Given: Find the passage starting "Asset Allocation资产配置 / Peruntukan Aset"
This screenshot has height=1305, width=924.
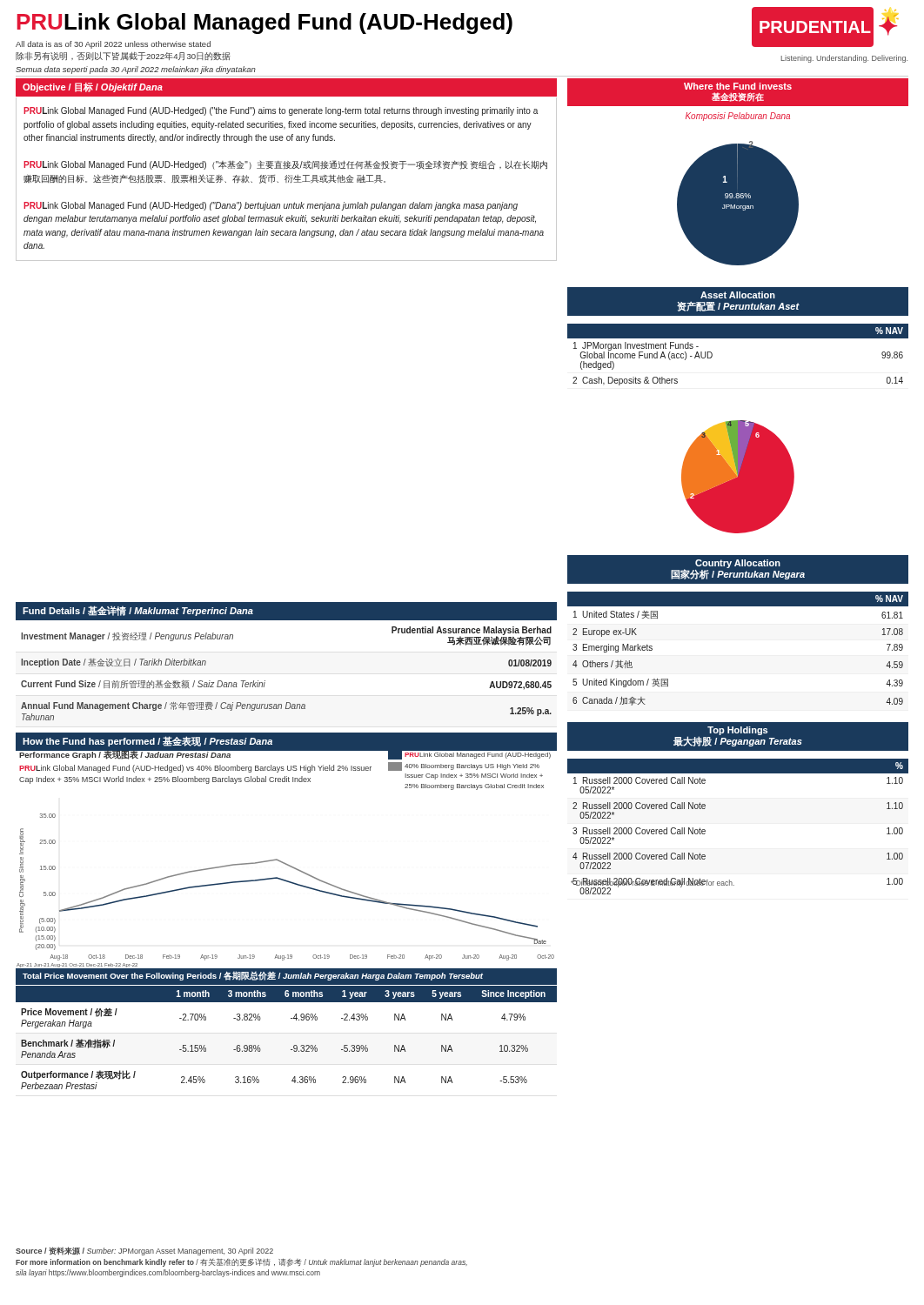Looking at the screenshot, I should pos(738,301).
